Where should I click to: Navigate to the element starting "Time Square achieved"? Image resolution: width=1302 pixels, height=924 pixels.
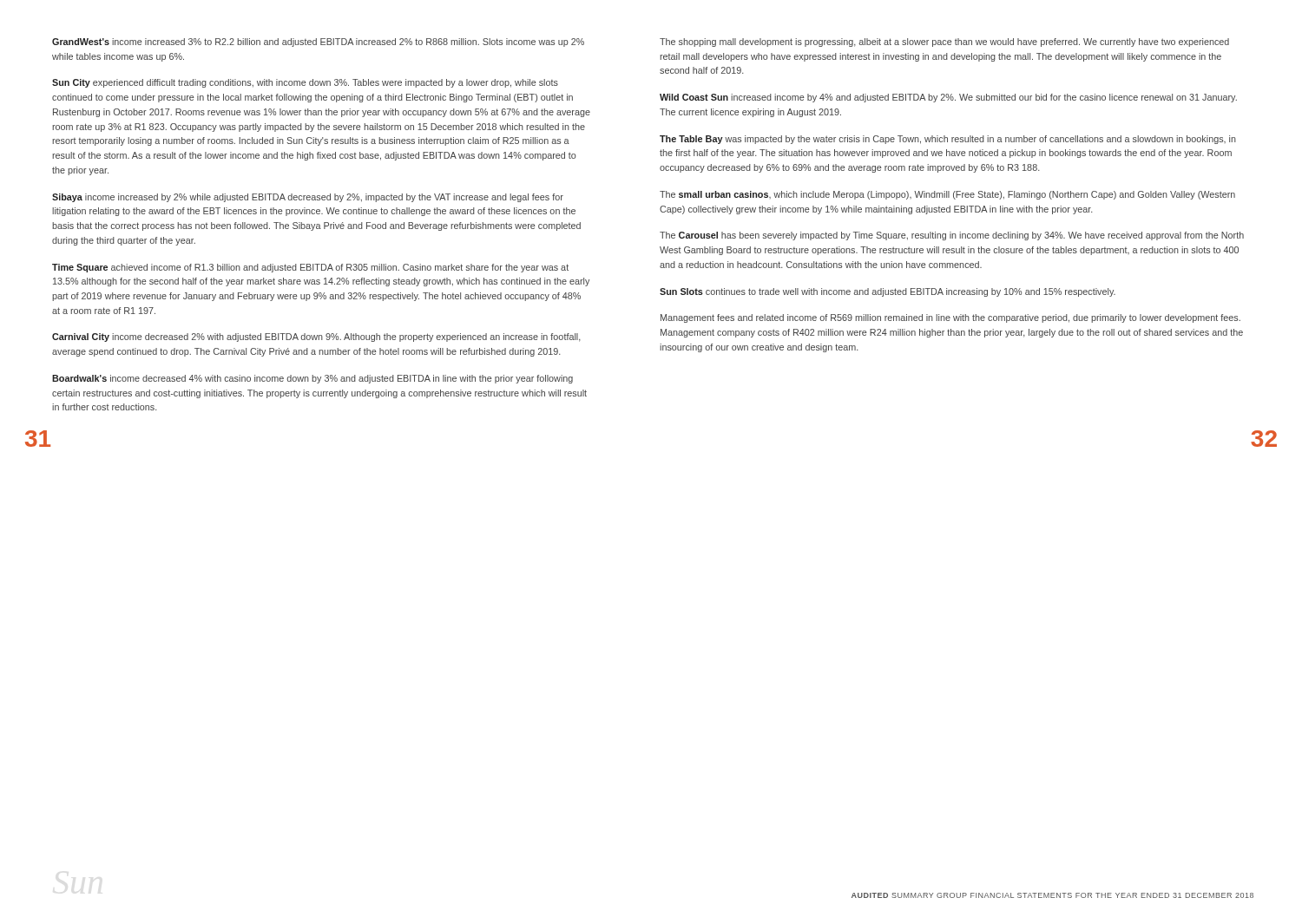click(321, 289)
